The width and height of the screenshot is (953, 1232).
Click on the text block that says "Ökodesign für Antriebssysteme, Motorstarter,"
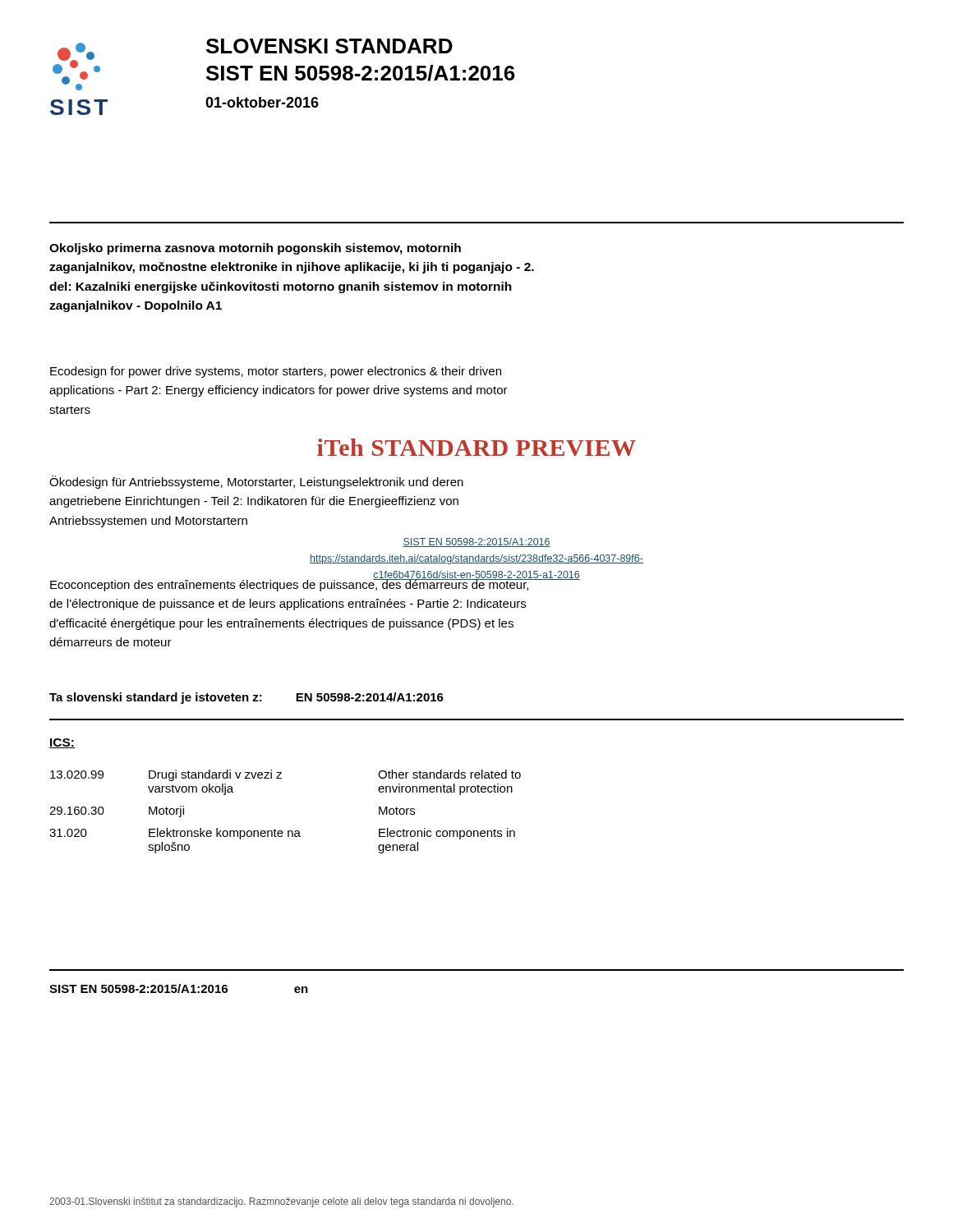point(256,501)
